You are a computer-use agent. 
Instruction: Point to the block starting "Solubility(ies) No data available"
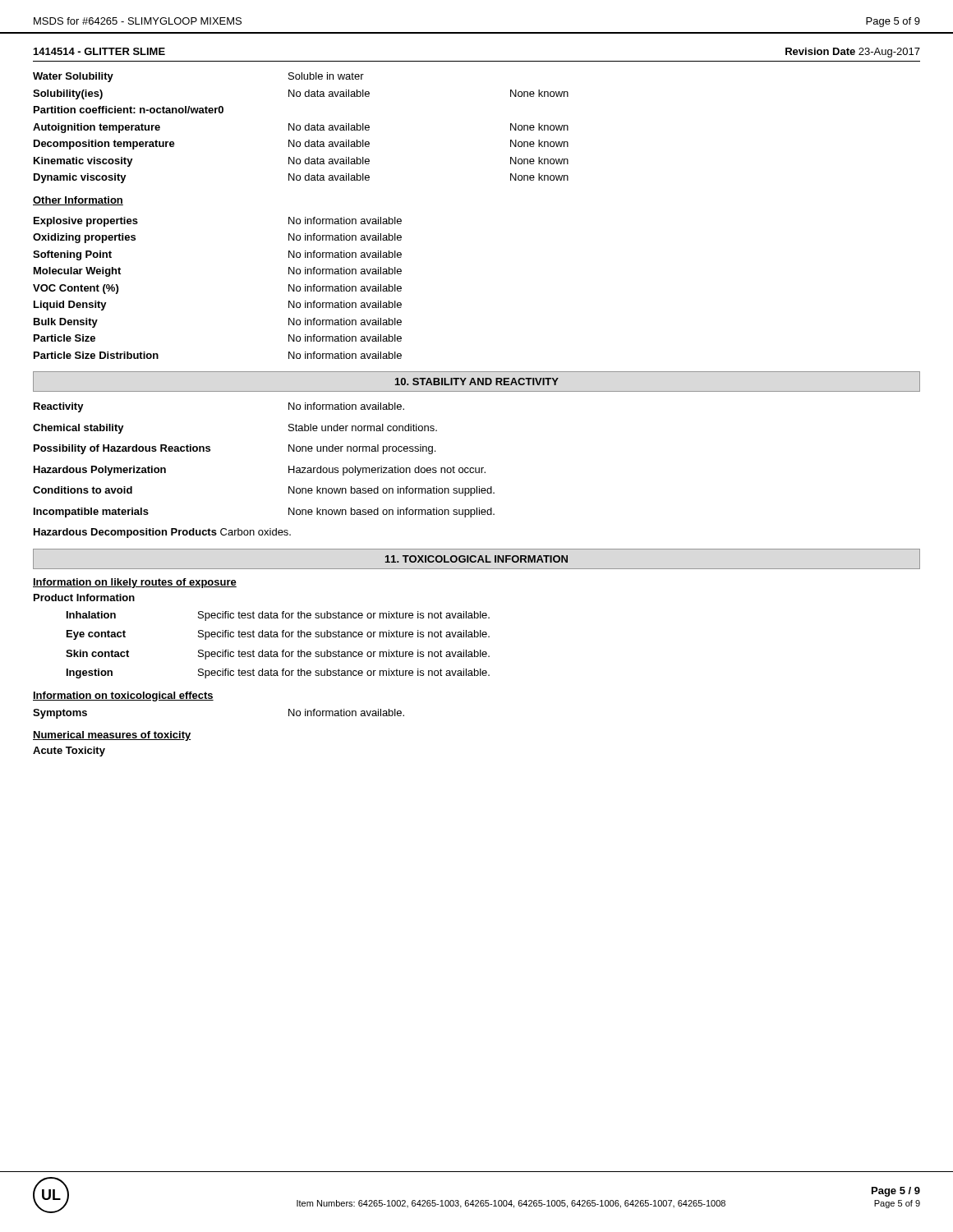pyautogui.click(x=301, y=93)
